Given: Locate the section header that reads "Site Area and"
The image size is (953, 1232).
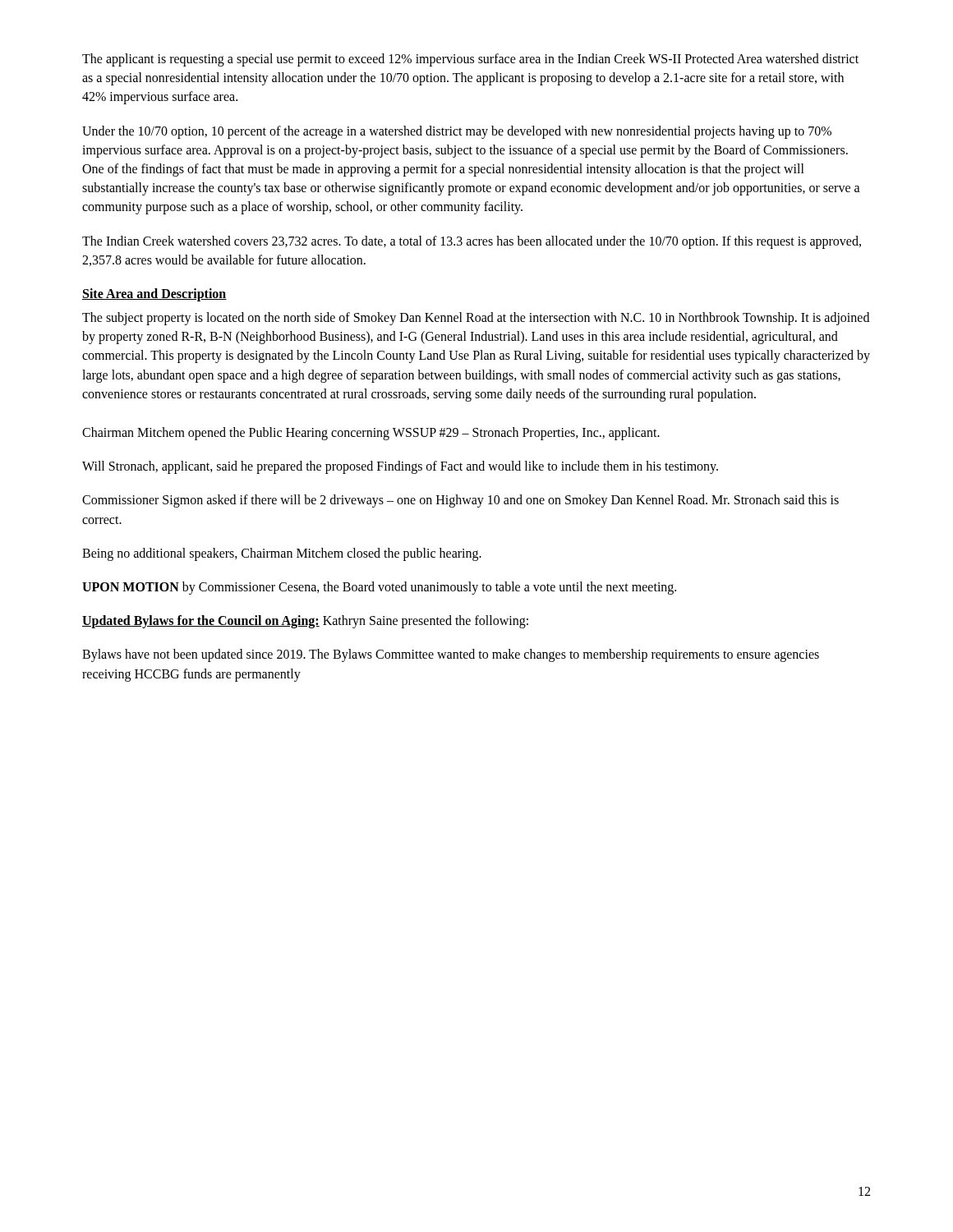Looking at the screenshot, I should pyautogui.click(x=154, y=295).
